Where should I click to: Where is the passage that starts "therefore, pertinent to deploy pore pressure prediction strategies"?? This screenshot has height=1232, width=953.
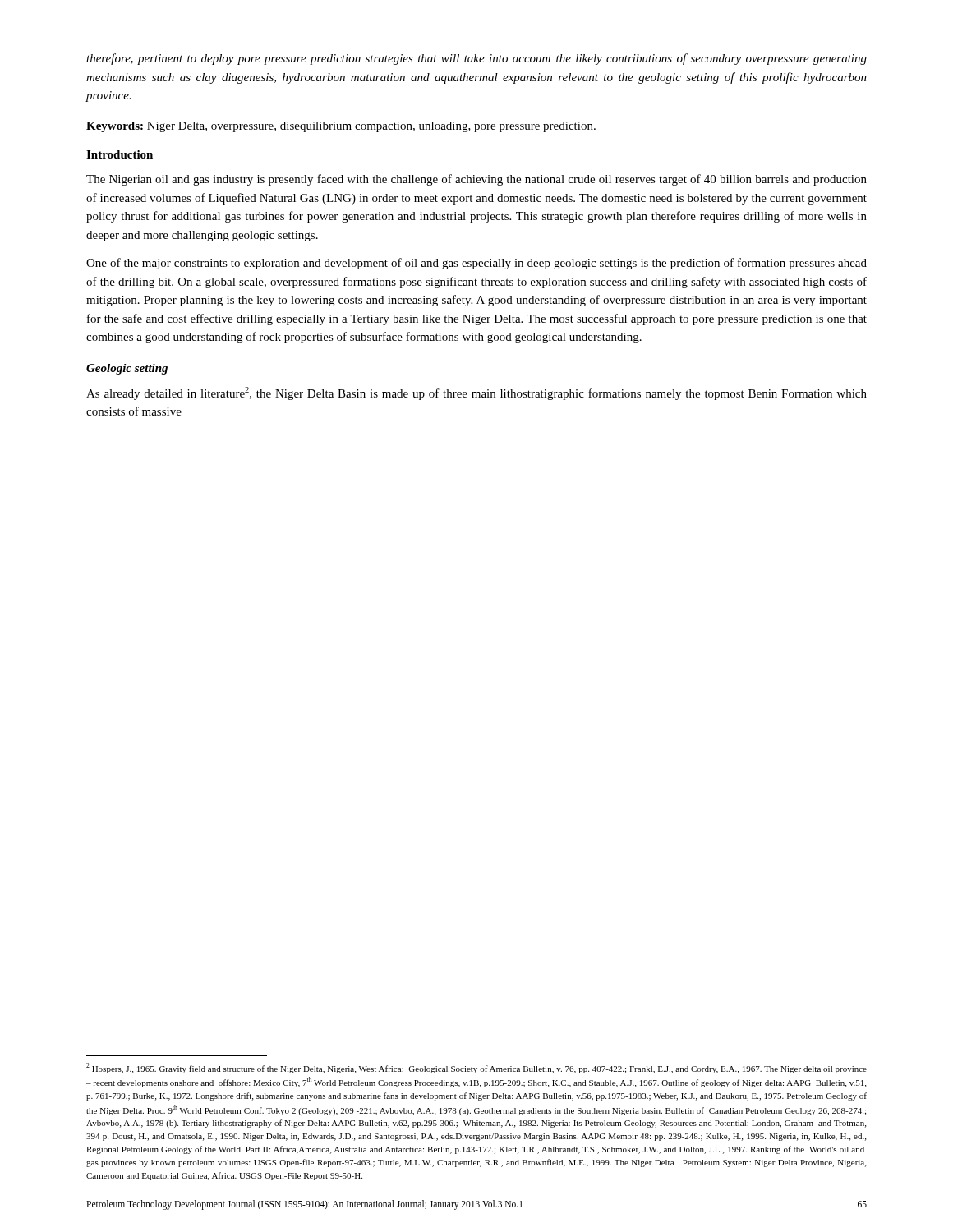[476, 77]
